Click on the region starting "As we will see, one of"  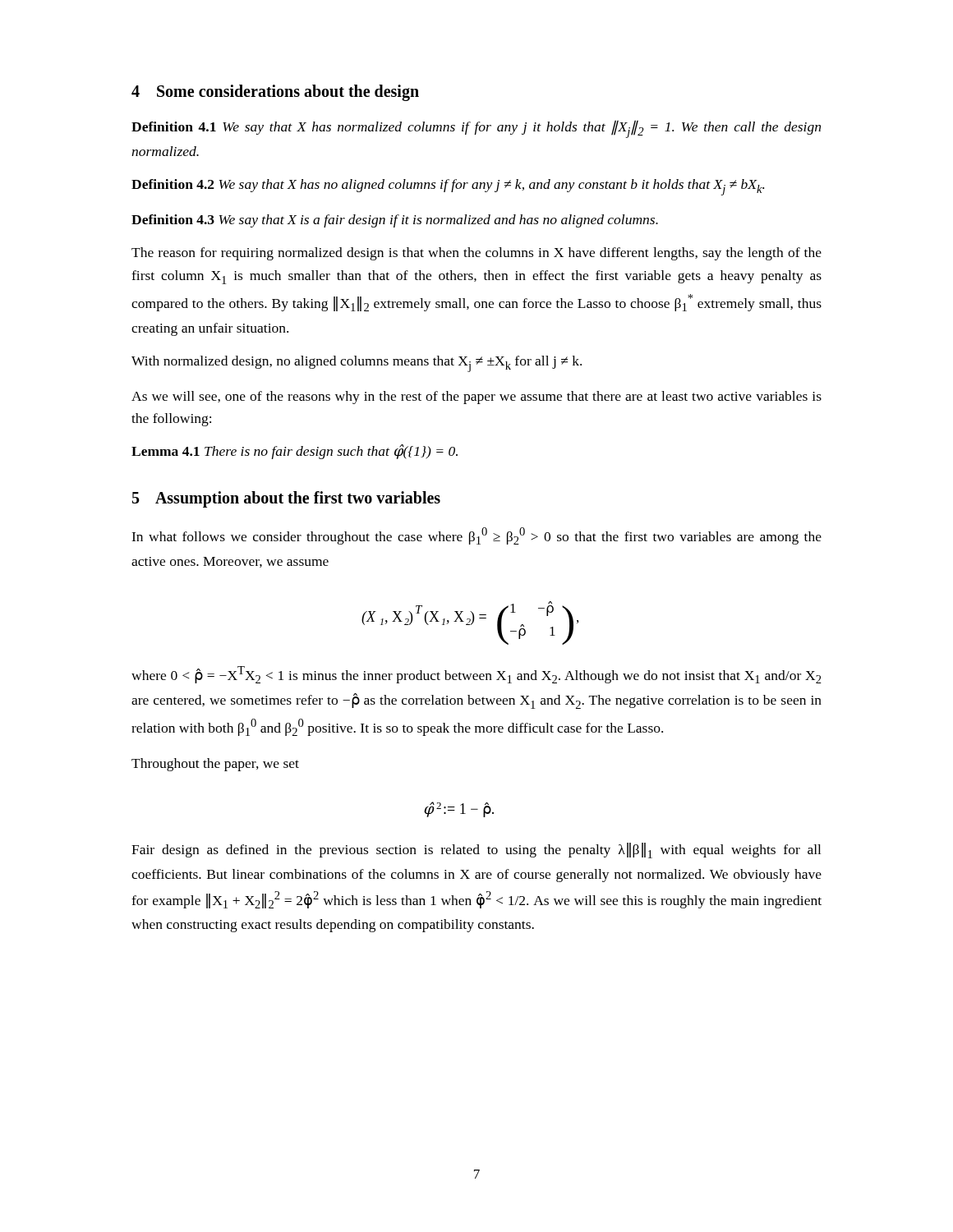click(x=476, y=407)
